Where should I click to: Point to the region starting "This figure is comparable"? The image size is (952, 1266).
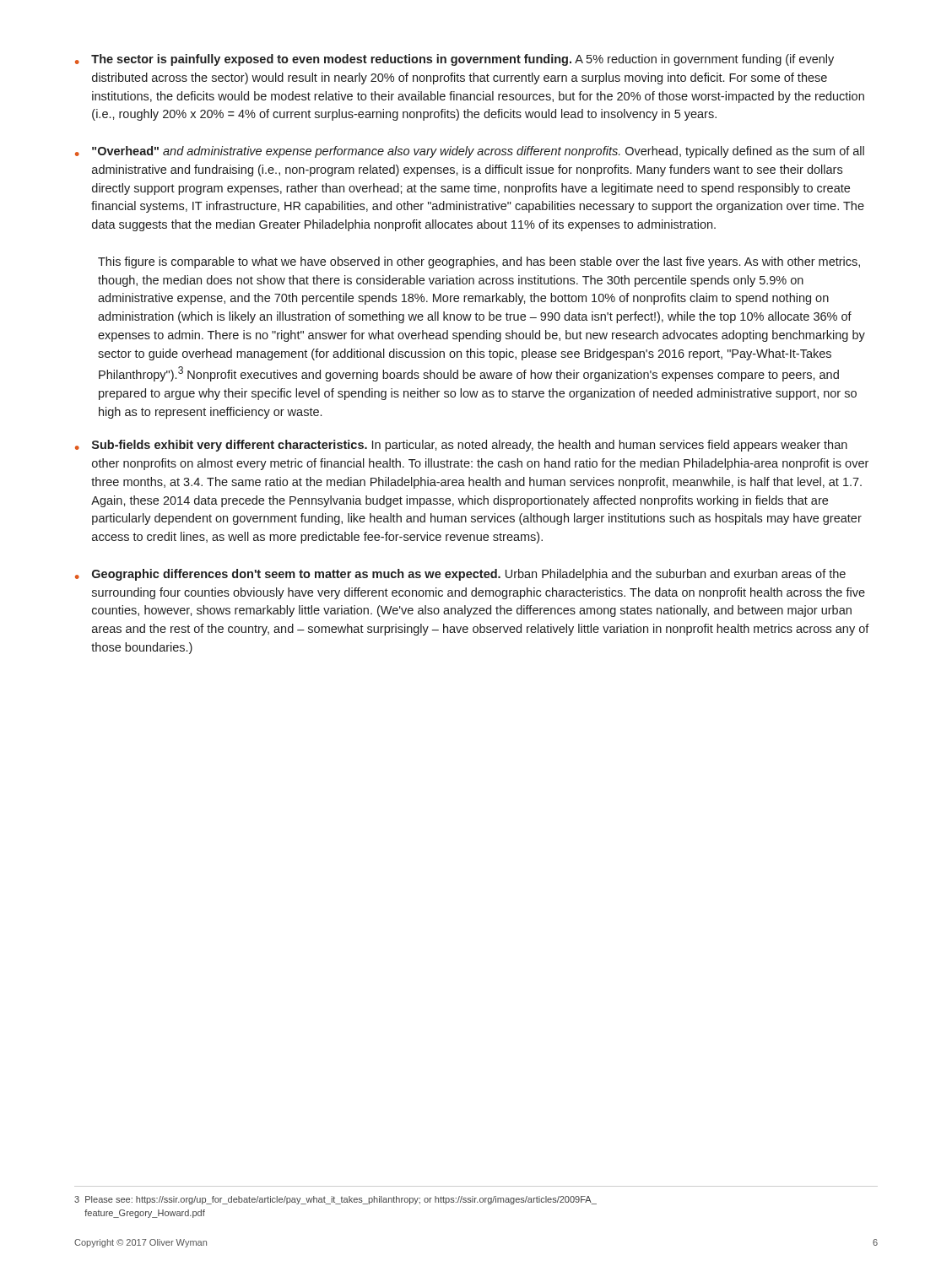481,337
